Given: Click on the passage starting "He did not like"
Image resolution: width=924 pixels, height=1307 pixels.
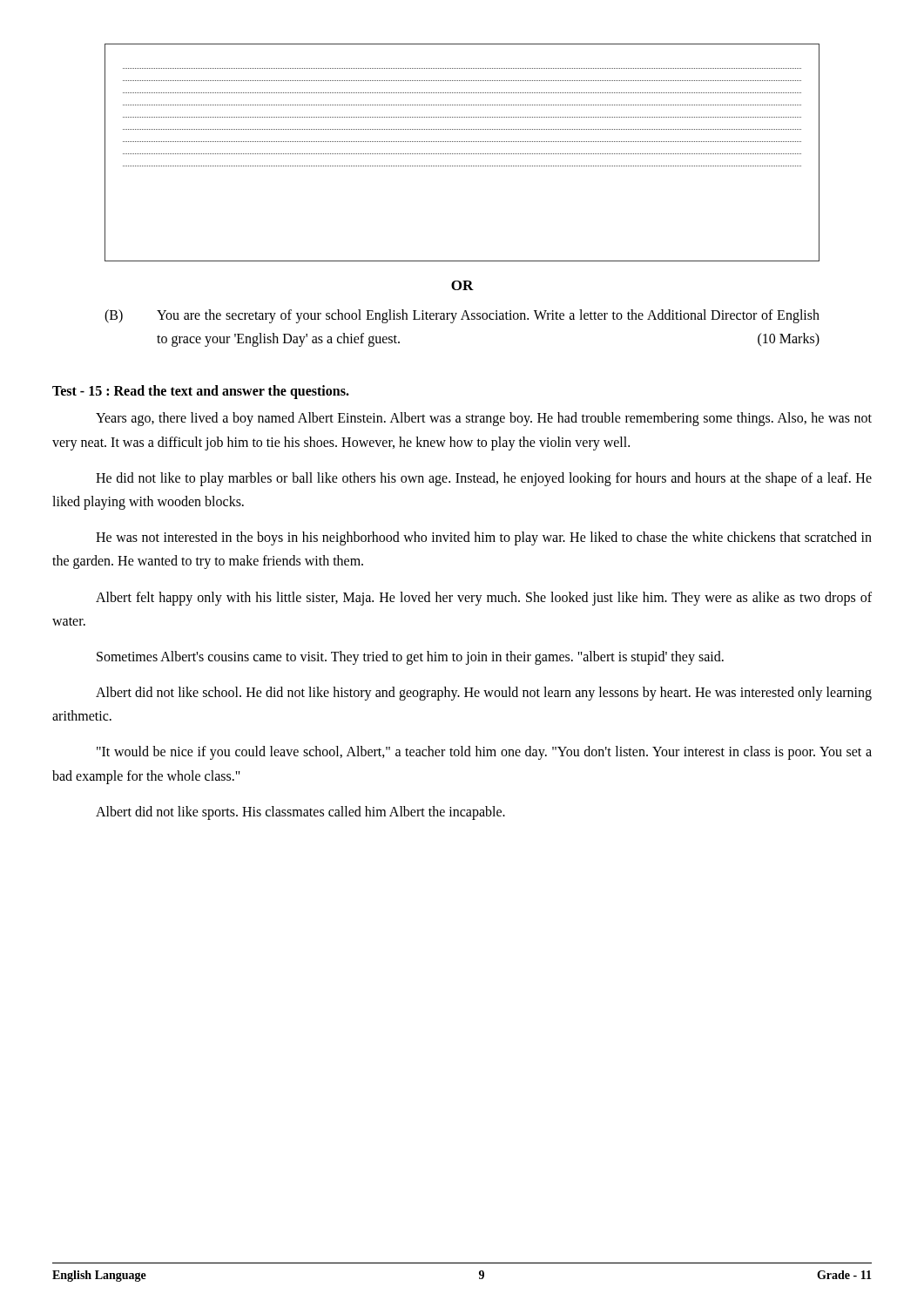Looking at the screenshot, I should pyautogui.click(x=462, y=490).
